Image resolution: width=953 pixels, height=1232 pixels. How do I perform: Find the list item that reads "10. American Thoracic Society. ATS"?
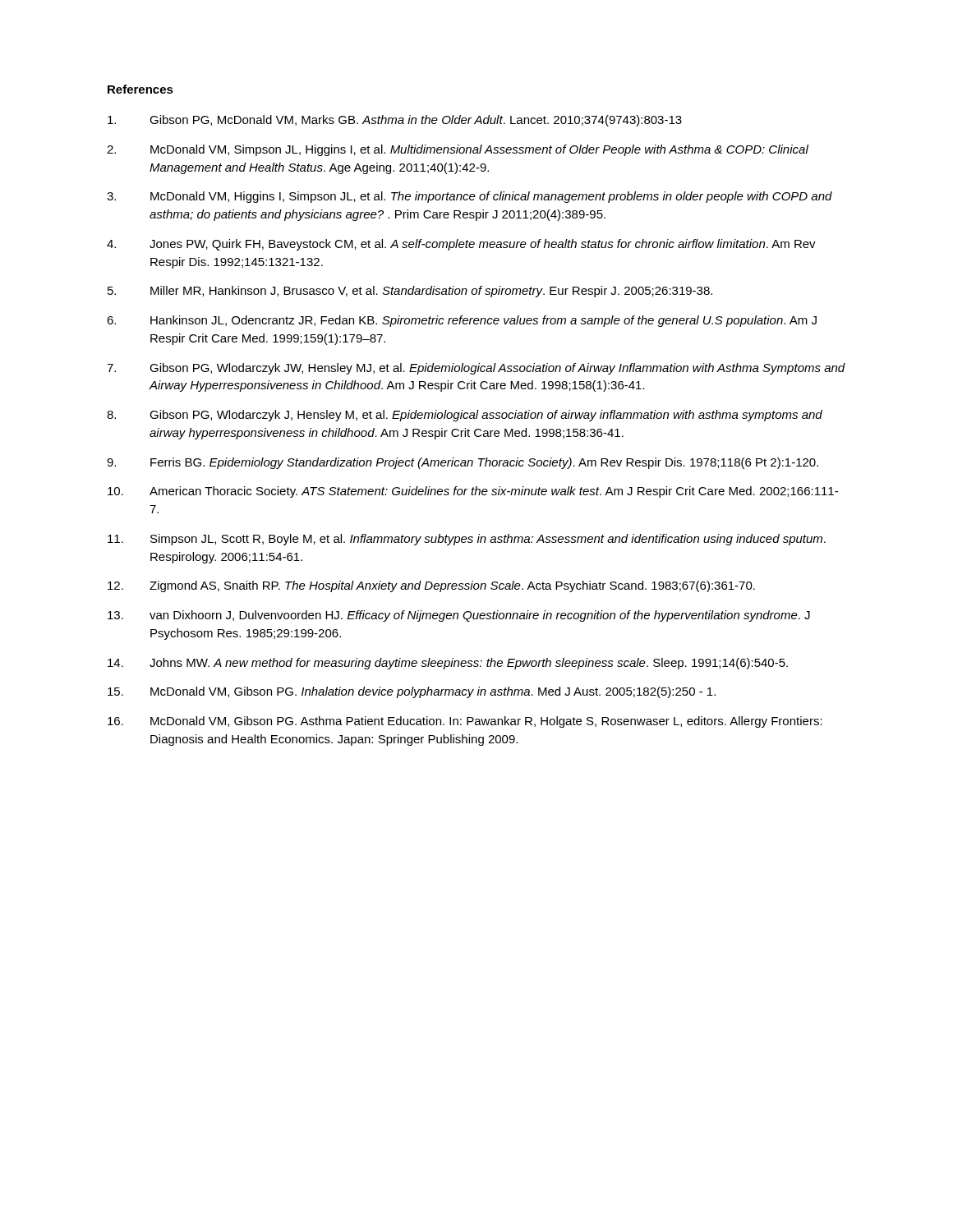(x=476, y=500)
